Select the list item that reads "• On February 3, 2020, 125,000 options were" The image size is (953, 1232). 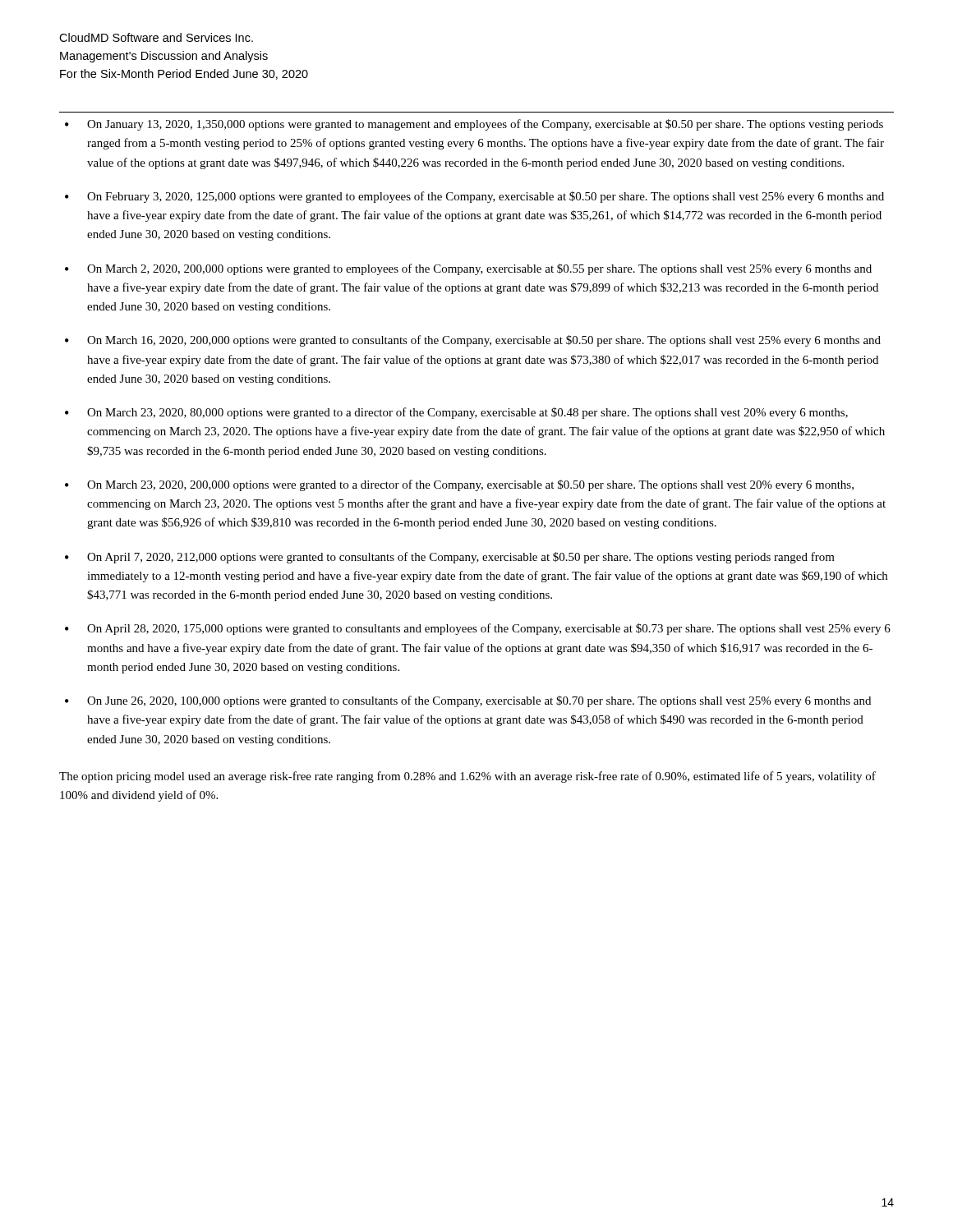476,216
